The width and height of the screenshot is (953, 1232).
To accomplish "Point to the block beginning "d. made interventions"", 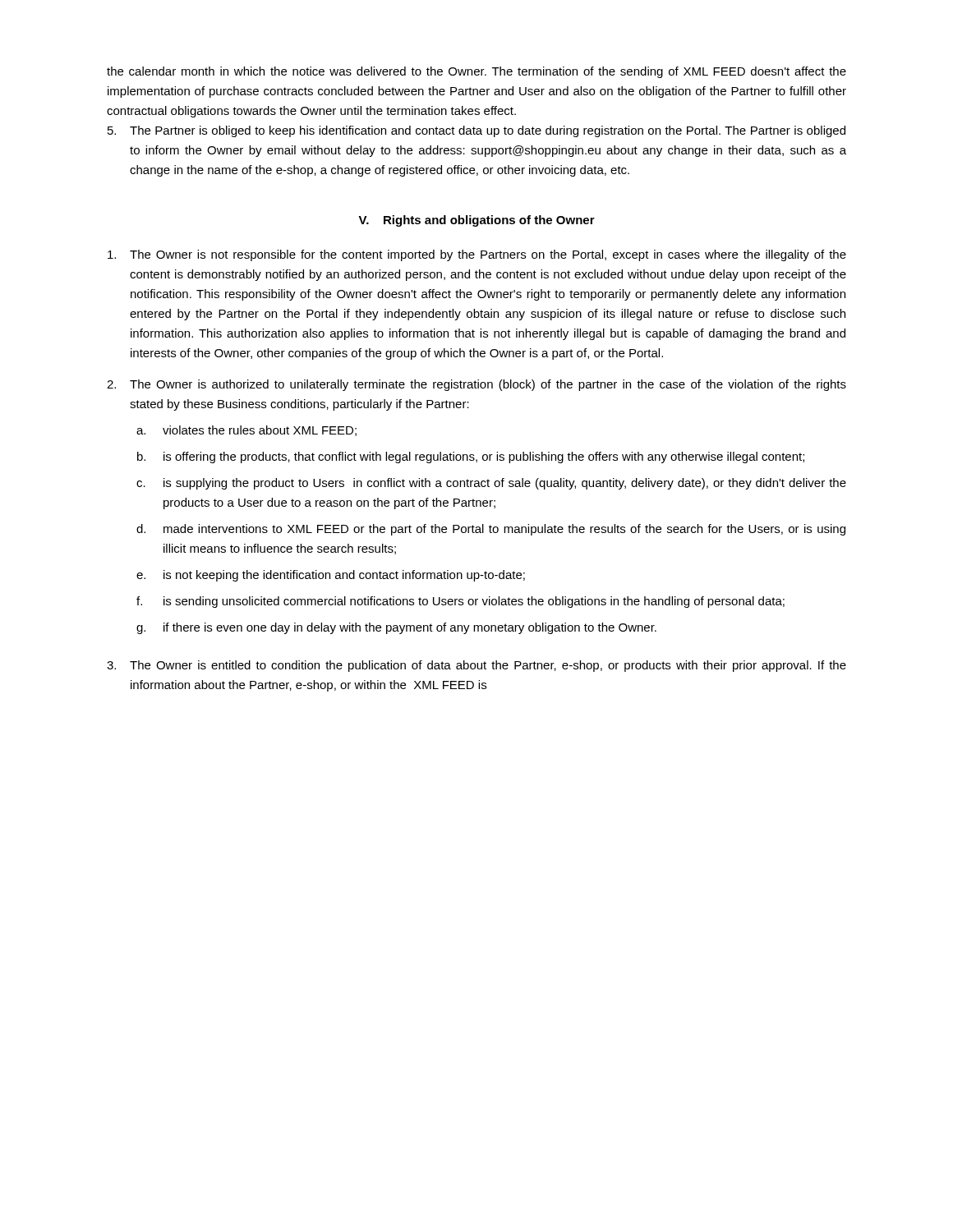I will pyautogui.click(x=488, y=539).
